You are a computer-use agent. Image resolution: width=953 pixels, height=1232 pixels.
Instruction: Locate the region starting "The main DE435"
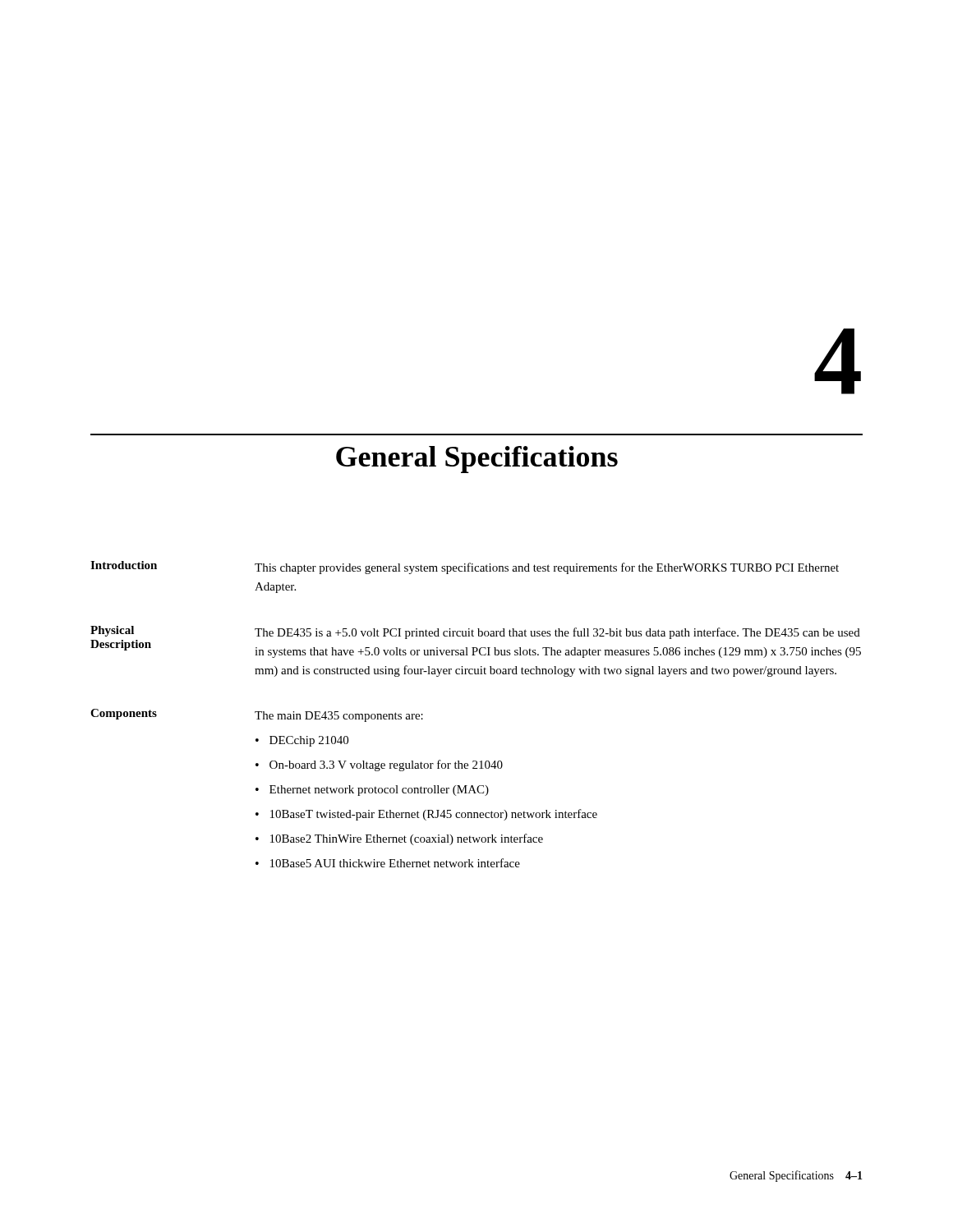pyautogui.click(x=339, y=716)
